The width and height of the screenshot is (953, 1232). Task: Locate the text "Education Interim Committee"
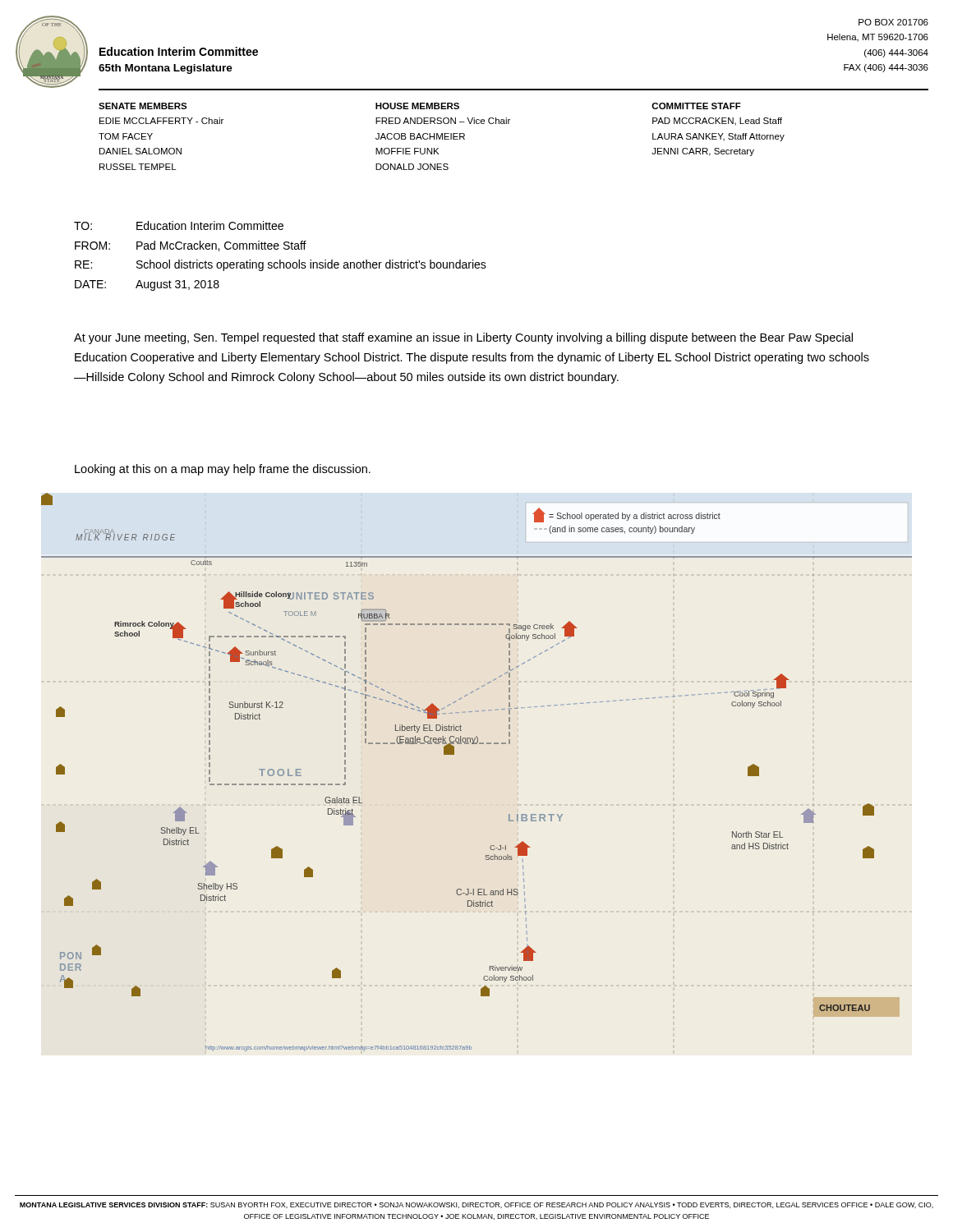click(178, 52)
